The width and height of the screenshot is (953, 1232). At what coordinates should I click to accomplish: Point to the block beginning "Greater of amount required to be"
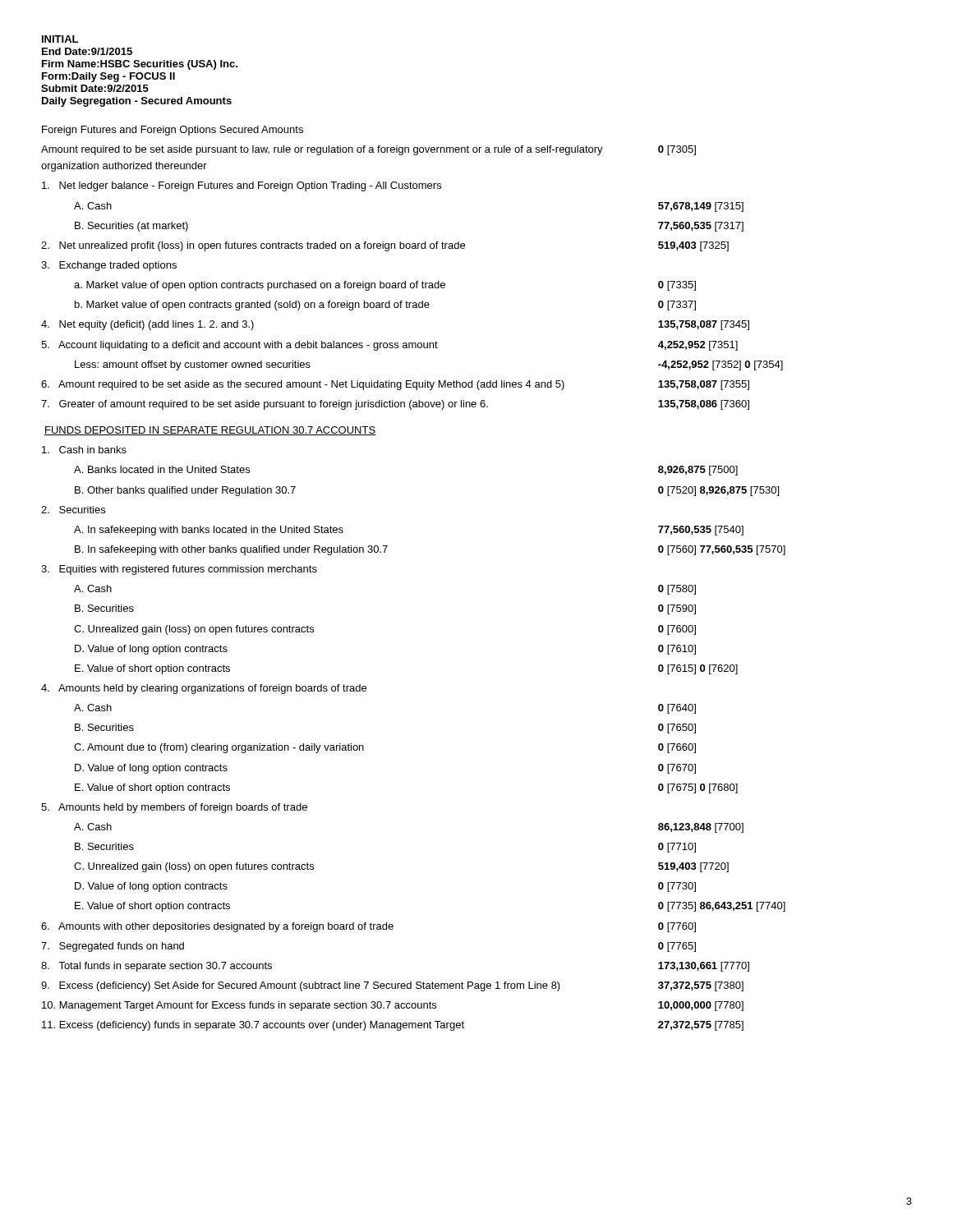tap(476, 404)
